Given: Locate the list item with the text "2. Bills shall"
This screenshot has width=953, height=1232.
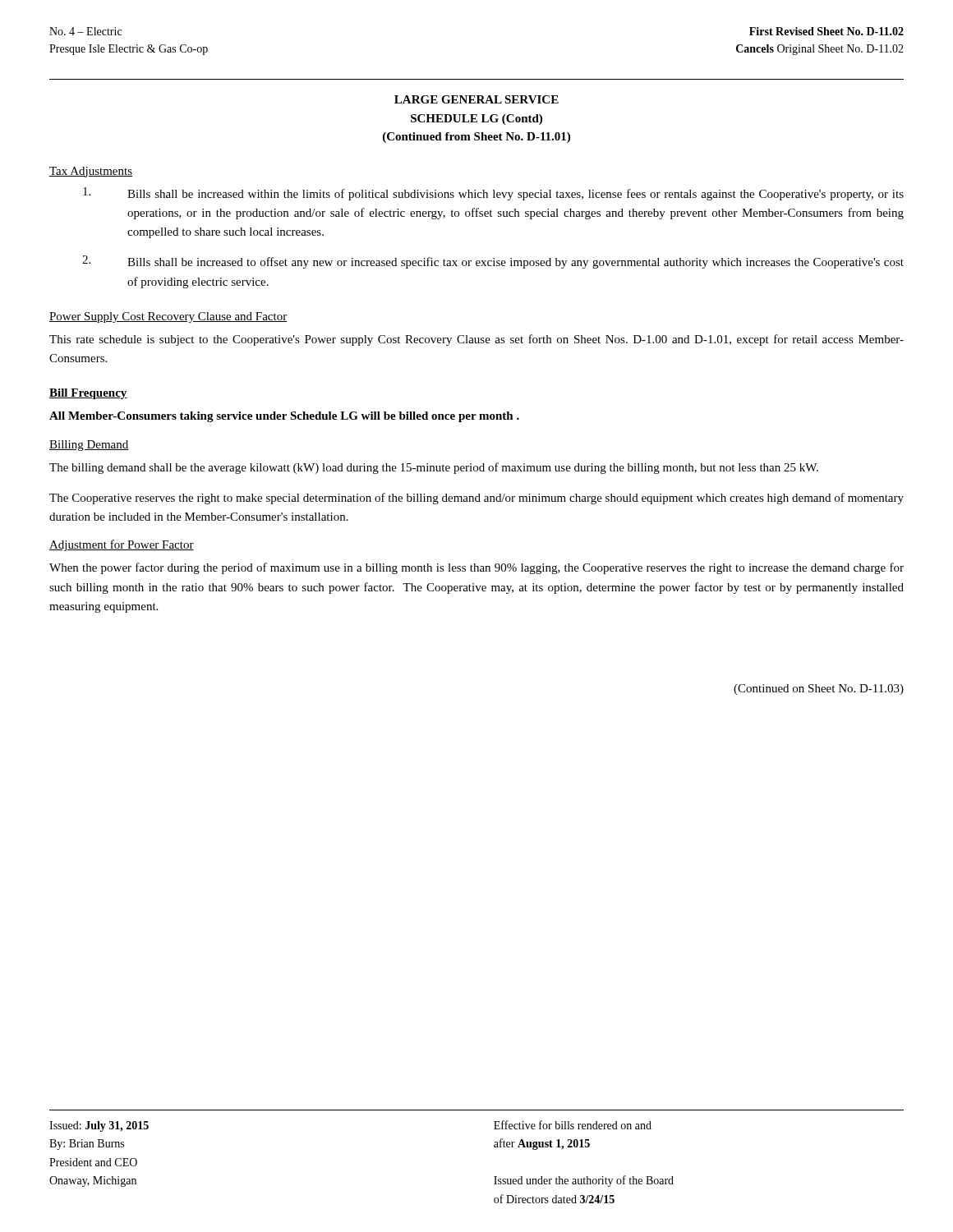Looking at the screenshot, I should [493, 272].
